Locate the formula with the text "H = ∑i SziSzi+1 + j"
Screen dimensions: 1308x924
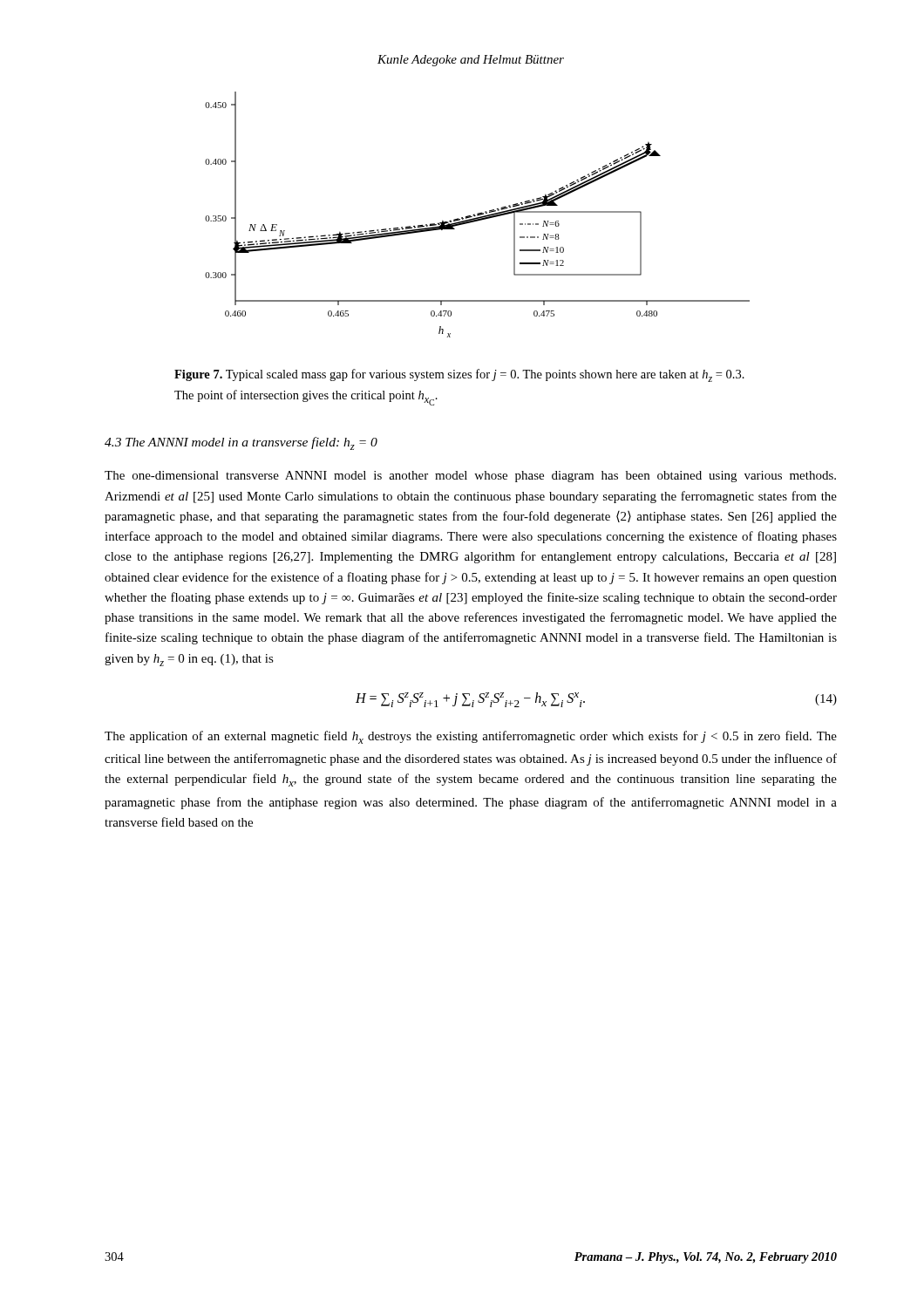[x=473, y=701]
